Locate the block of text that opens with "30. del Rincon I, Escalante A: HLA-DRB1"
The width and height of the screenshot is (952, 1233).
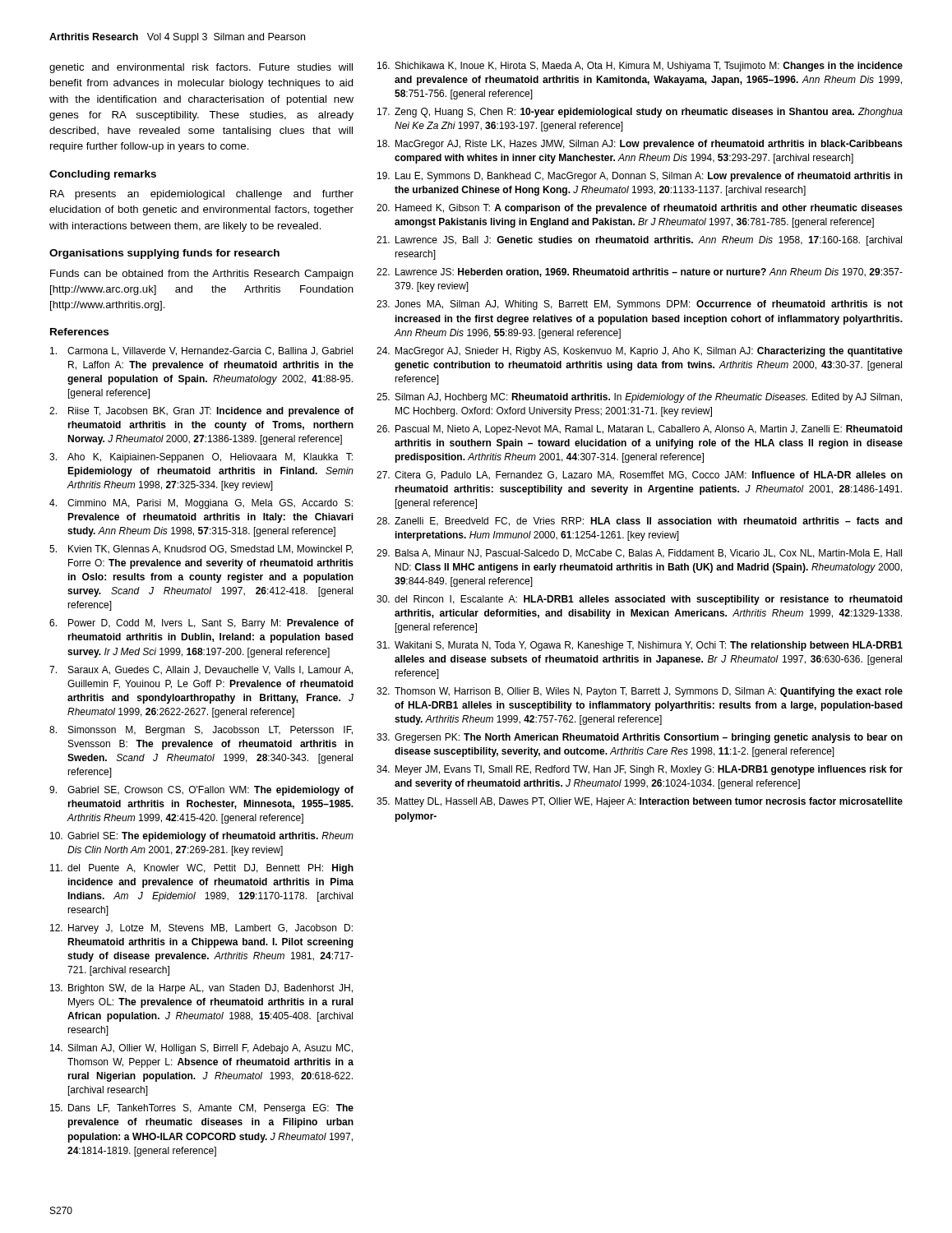point(640,614)
